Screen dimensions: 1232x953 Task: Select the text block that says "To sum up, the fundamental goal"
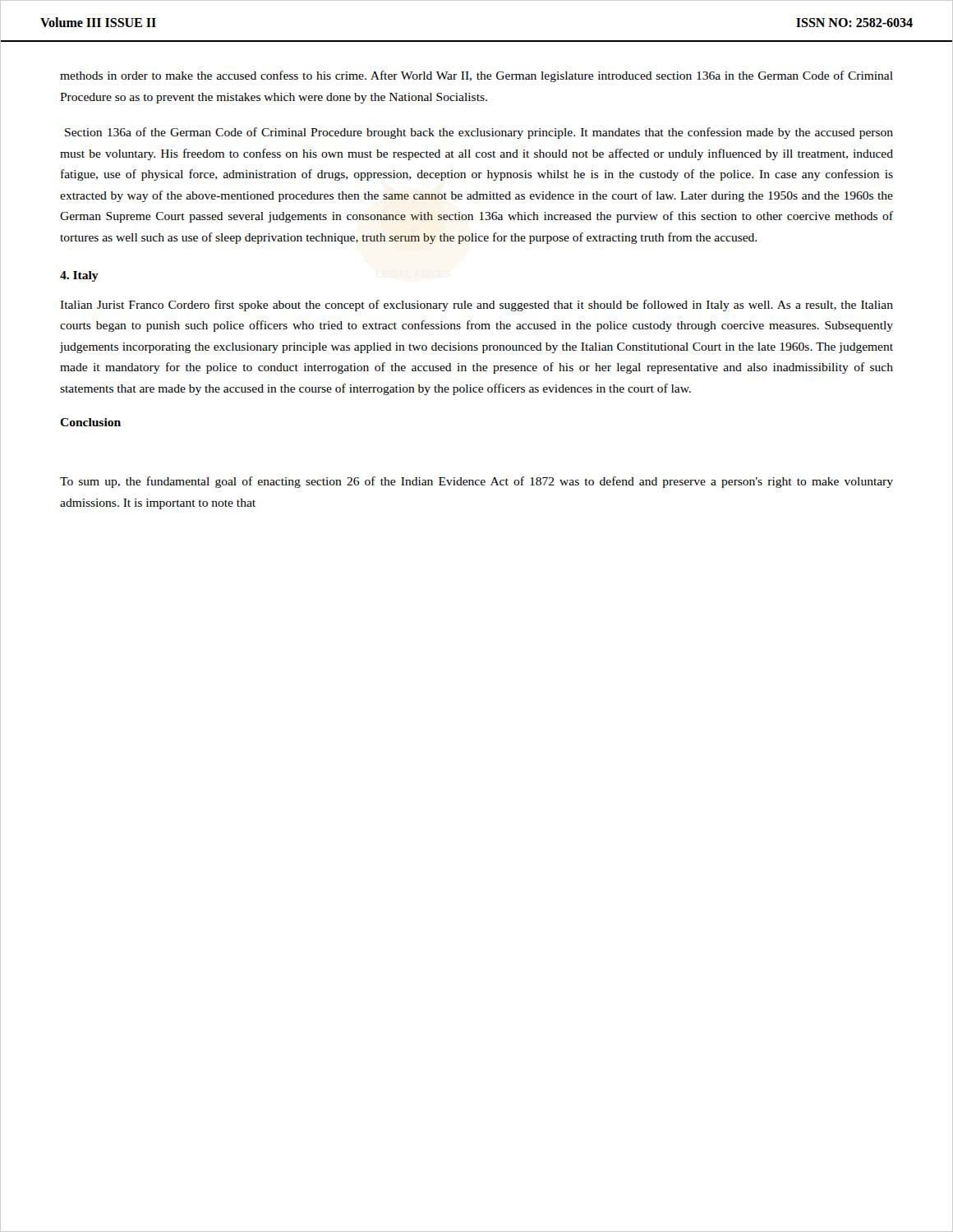(x=476, y=492)
